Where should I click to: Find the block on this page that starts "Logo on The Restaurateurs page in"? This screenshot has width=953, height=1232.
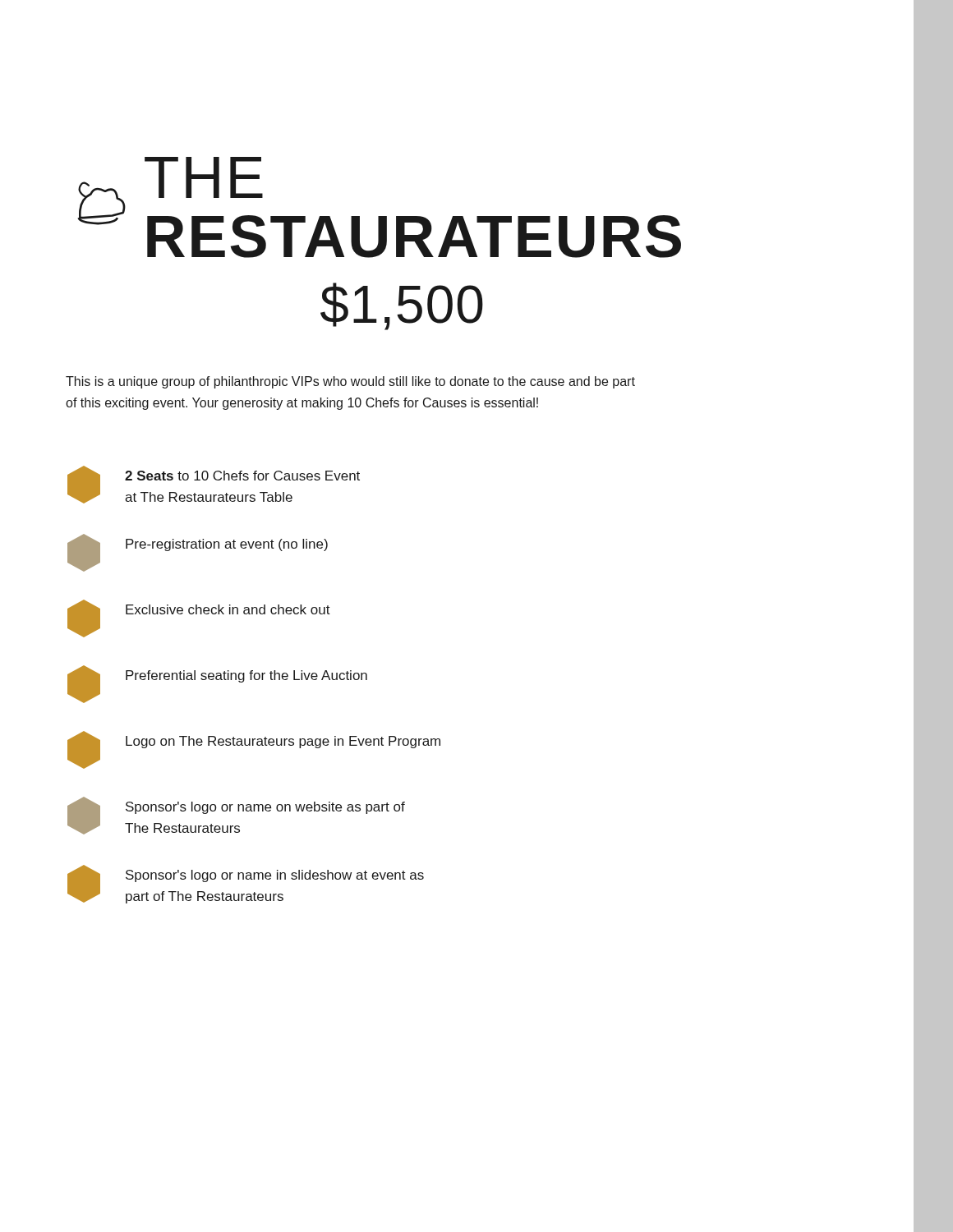pos(254,749)
